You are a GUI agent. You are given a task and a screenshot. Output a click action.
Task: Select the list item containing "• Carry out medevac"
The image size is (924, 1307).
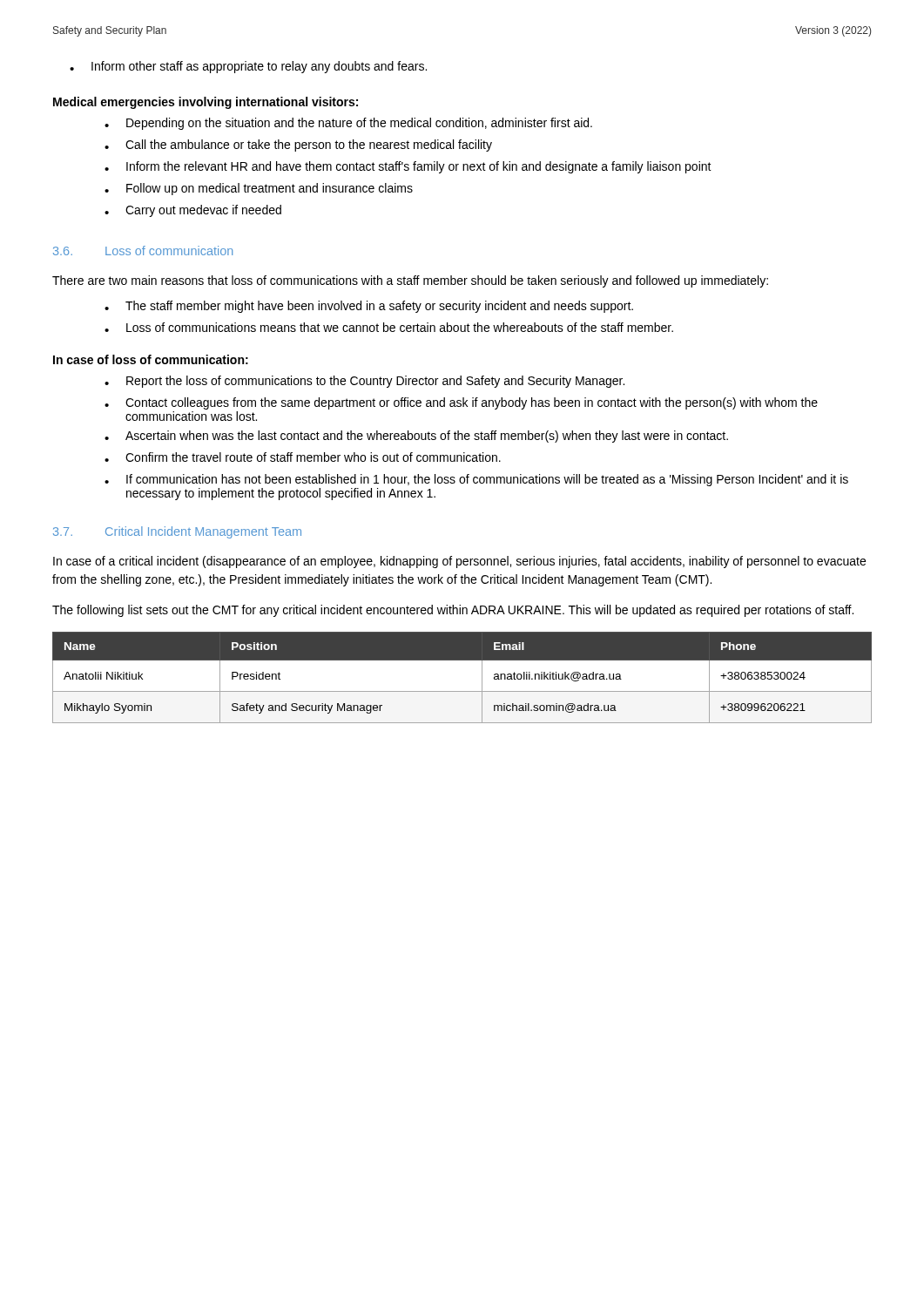pos(193,211)
